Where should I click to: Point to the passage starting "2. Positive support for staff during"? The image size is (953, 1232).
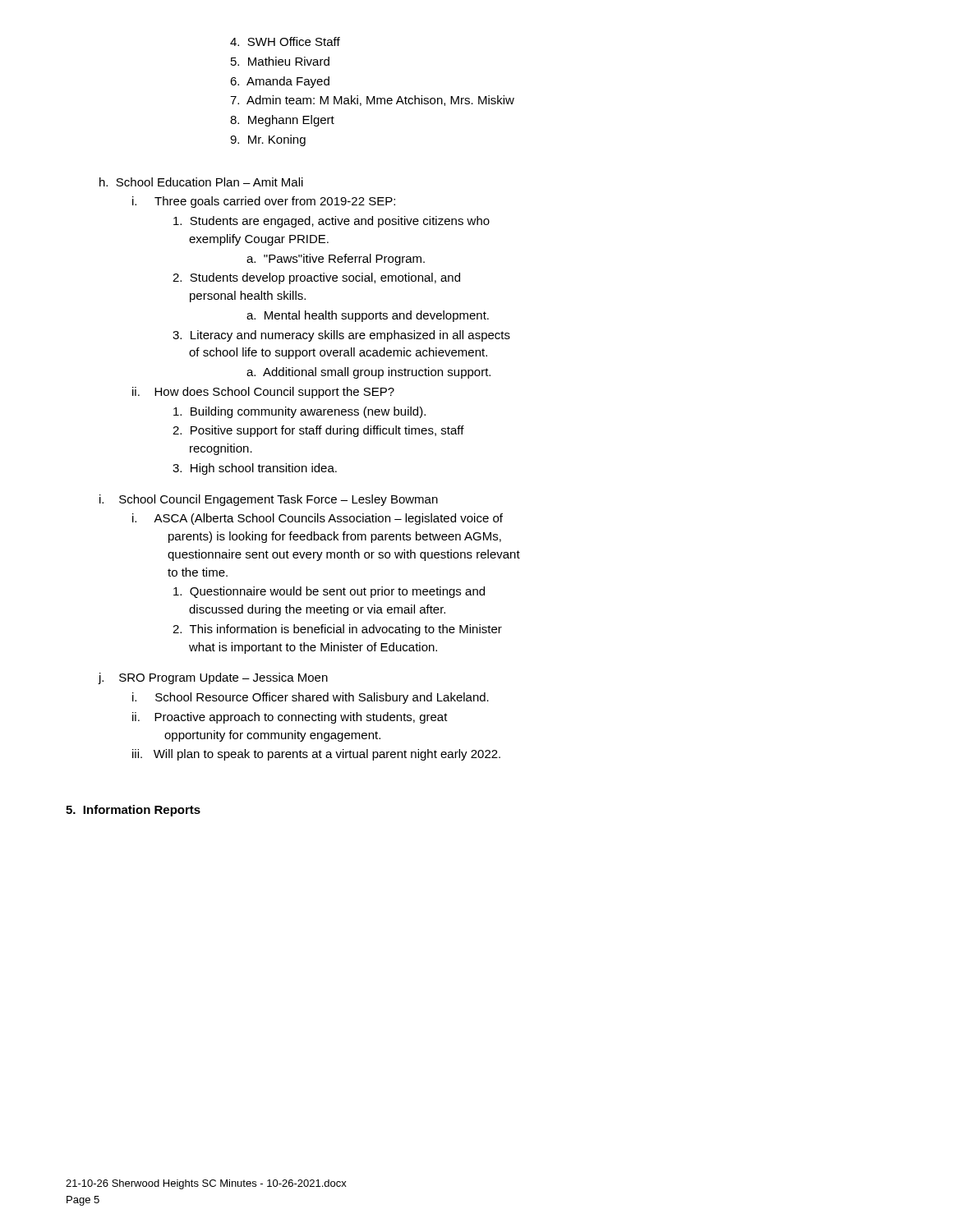(x=318, y=439)
